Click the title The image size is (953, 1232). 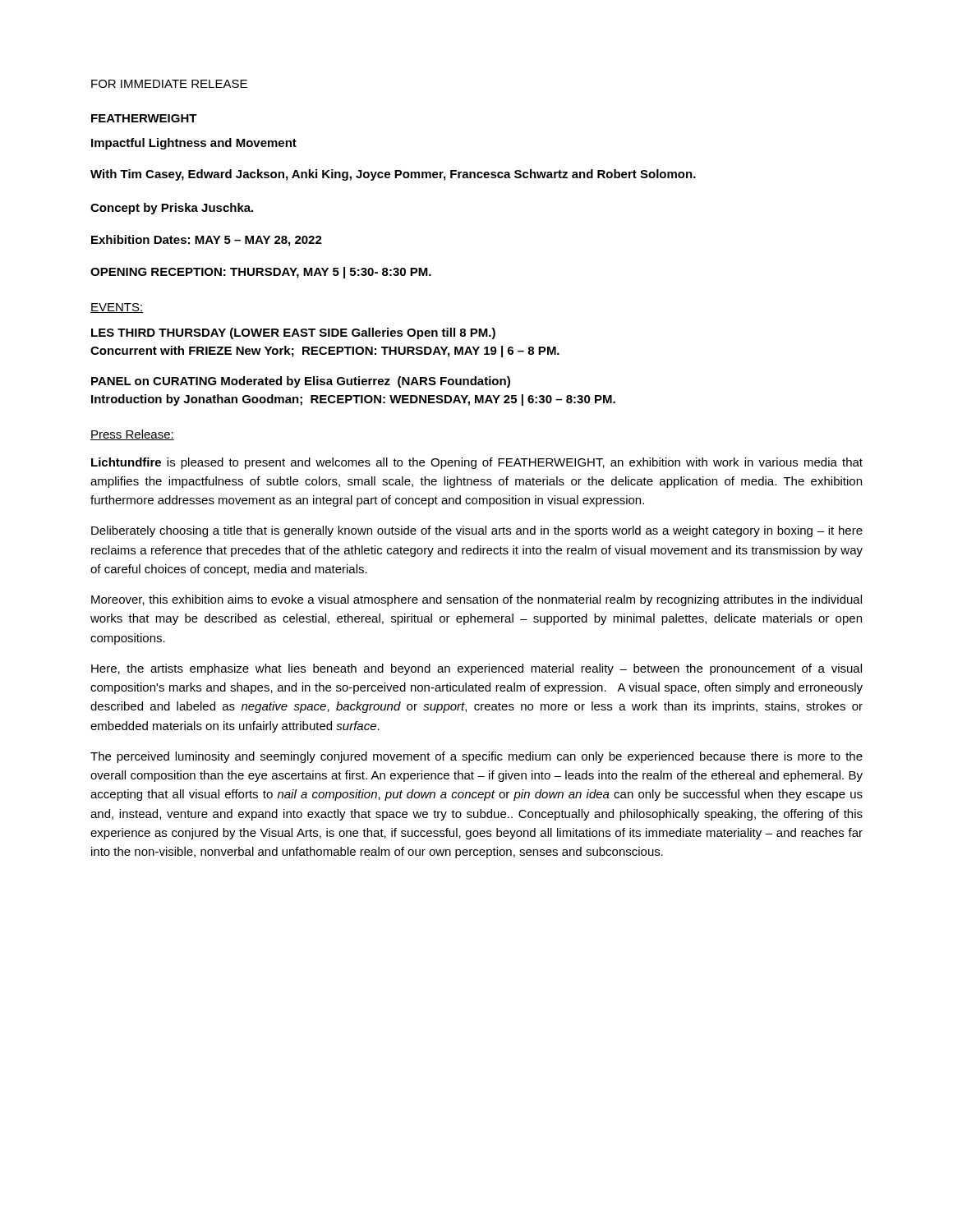click(144, 118)
